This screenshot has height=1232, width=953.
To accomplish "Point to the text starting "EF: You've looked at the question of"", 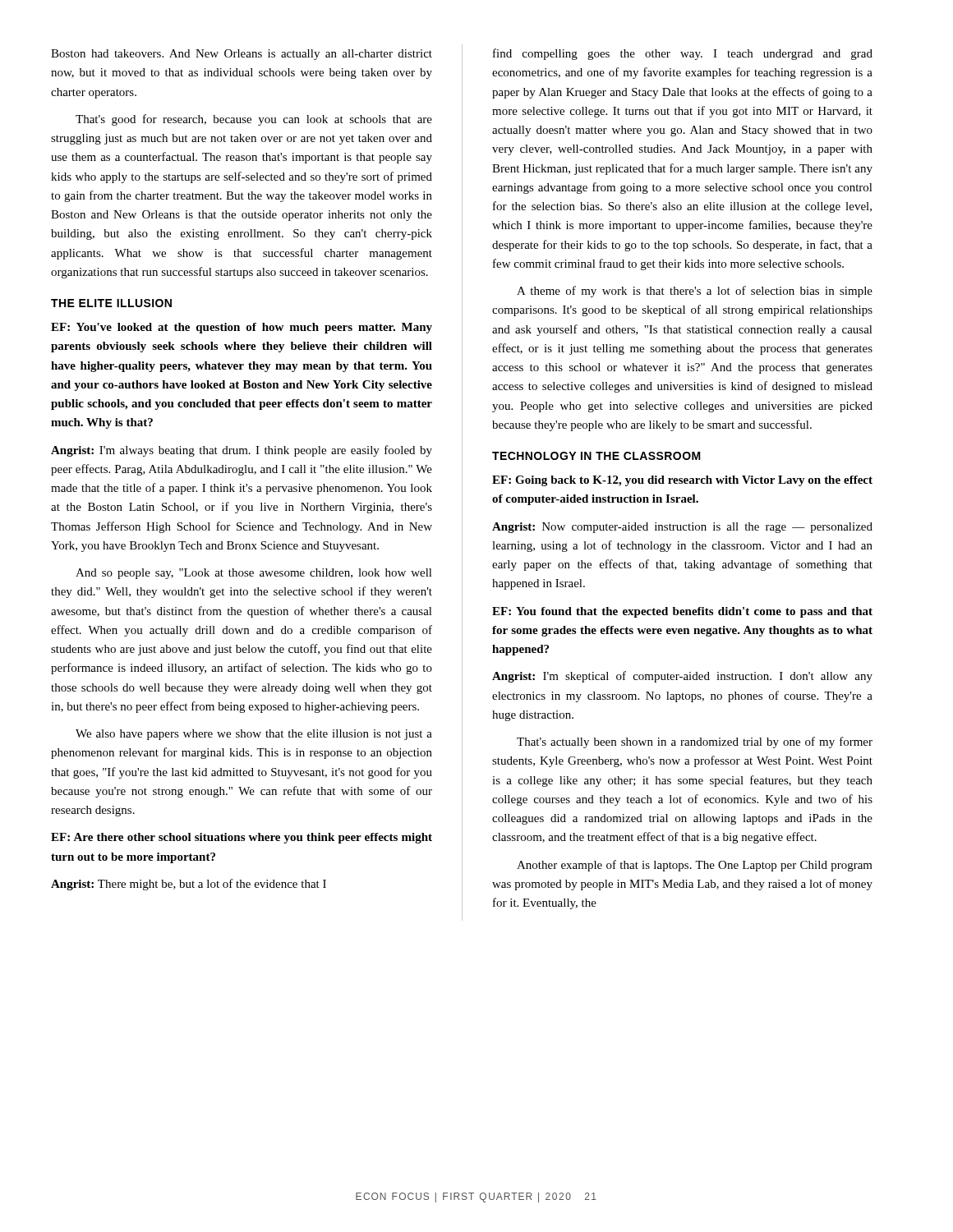I will tap(241, 375).
